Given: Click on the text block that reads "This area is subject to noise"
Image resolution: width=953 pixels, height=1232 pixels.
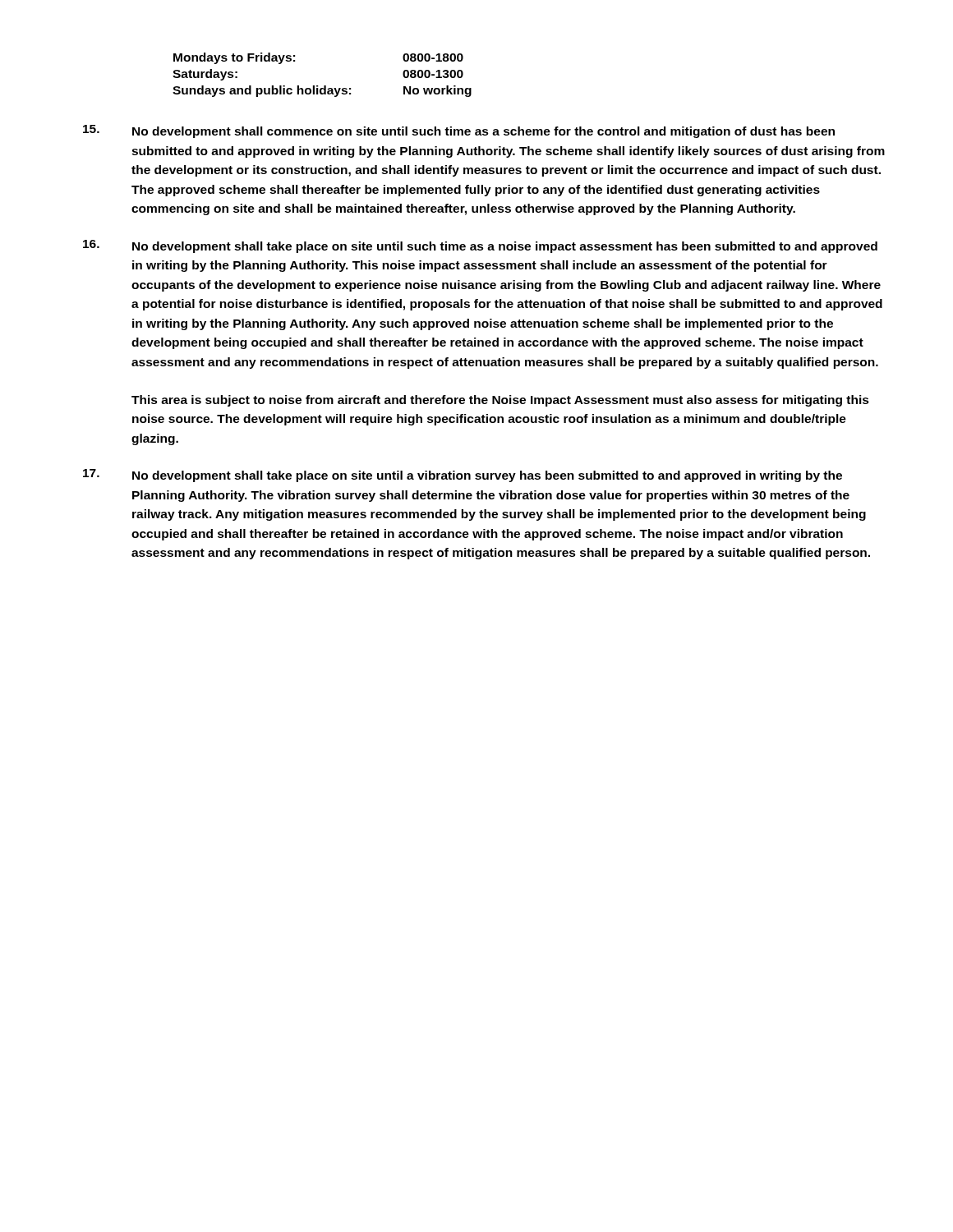Looking at the screenshot, I should (x=500, y=419).
